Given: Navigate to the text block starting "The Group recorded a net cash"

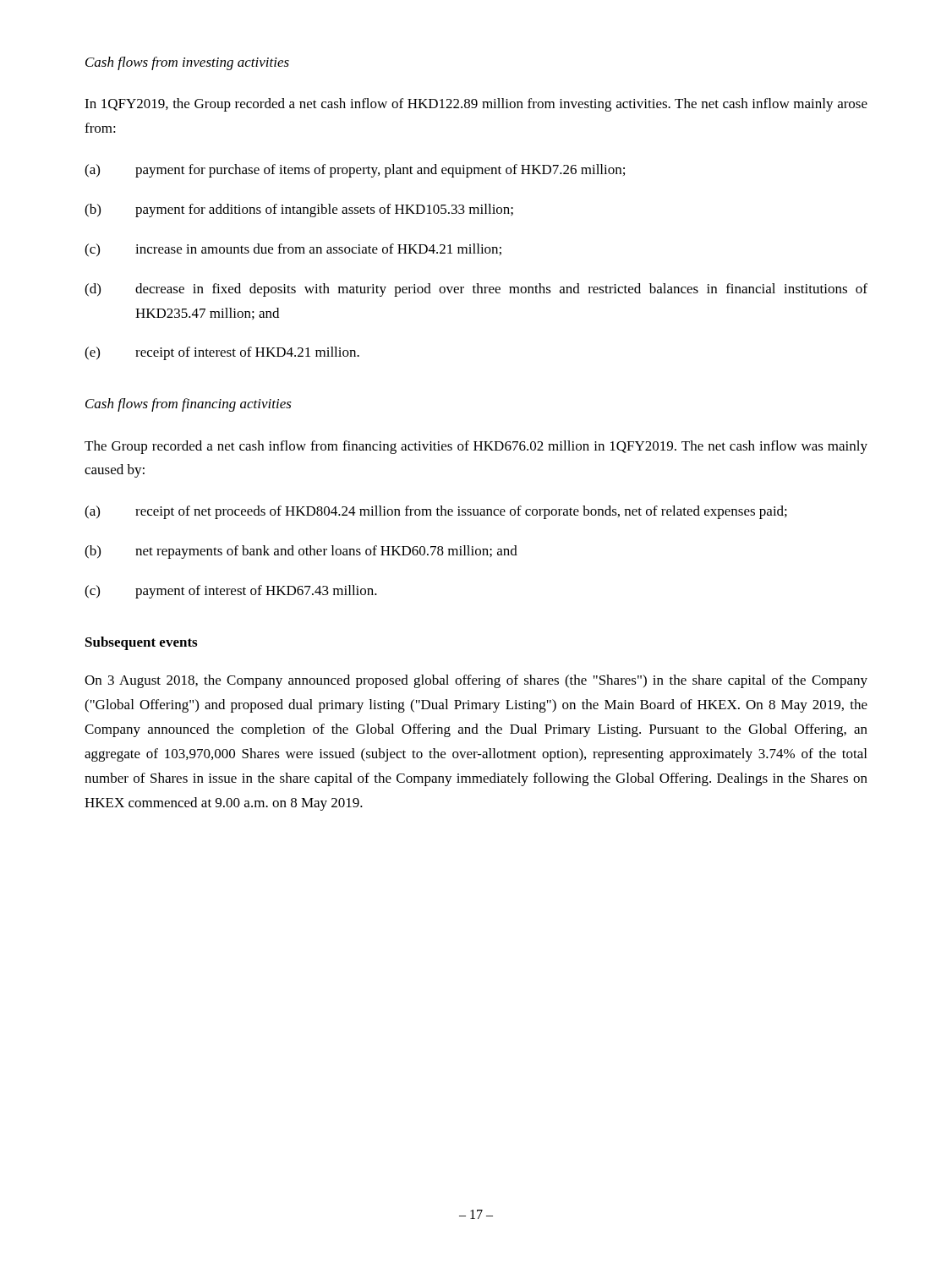Looking at the screenshot, I should click(476, 458).
